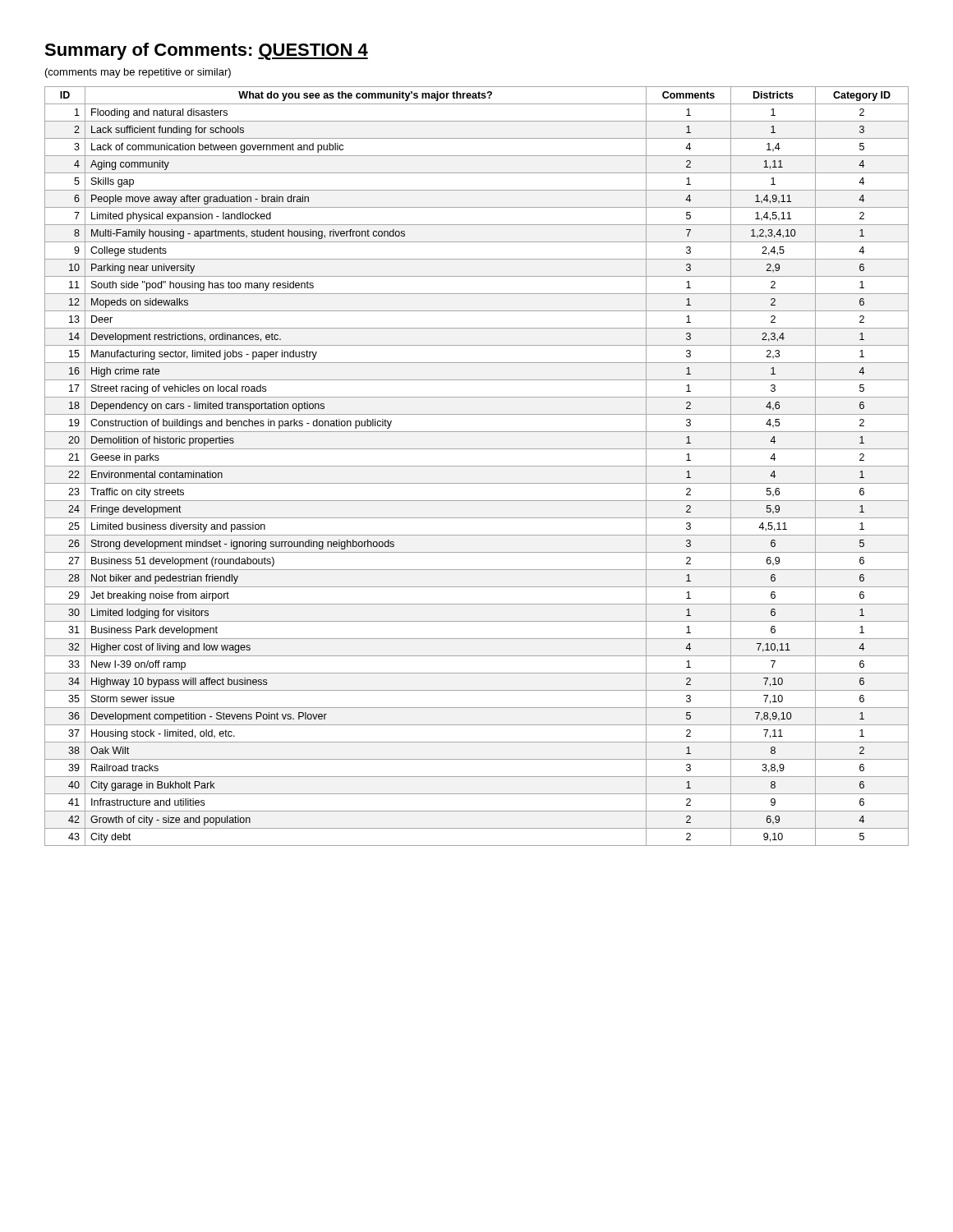The height and width of the screenshot is (1232, 953).
Task: Select the table that reads "Limited lodging for"
Action: [x=476, y=466]
